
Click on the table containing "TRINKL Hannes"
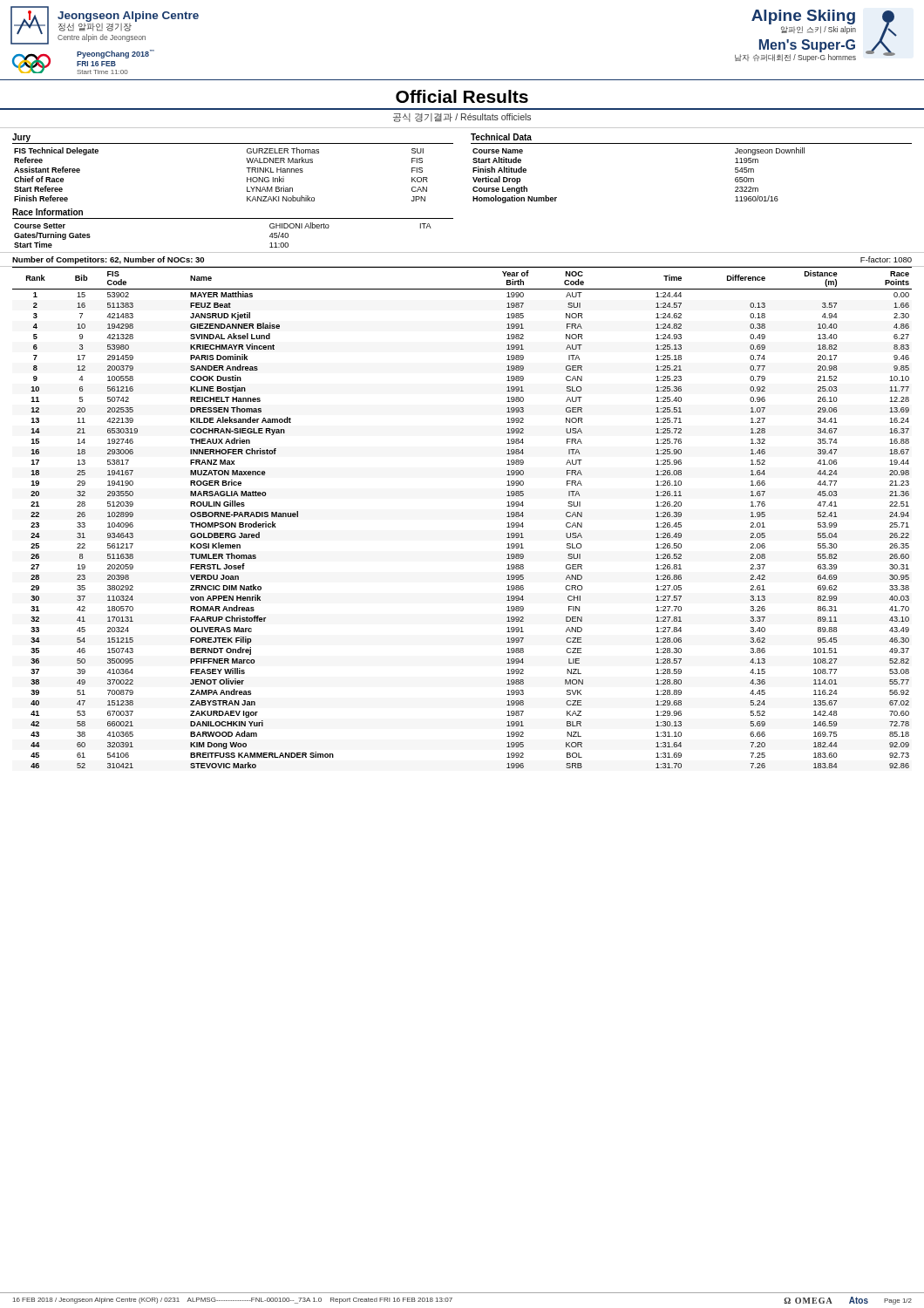[x=462, y=191]
